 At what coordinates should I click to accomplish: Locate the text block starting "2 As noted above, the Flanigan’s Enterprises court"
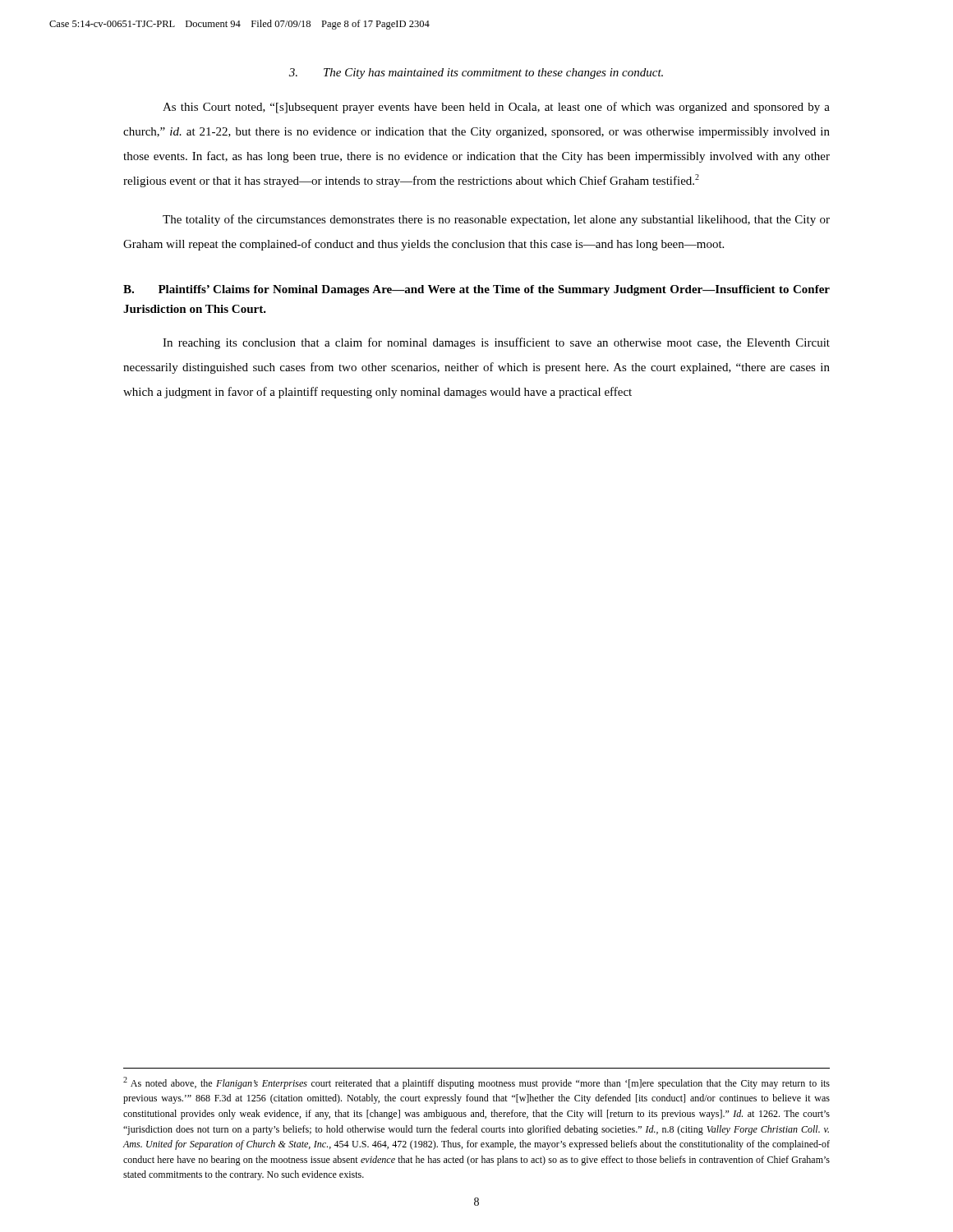(x=476, y=1128)
